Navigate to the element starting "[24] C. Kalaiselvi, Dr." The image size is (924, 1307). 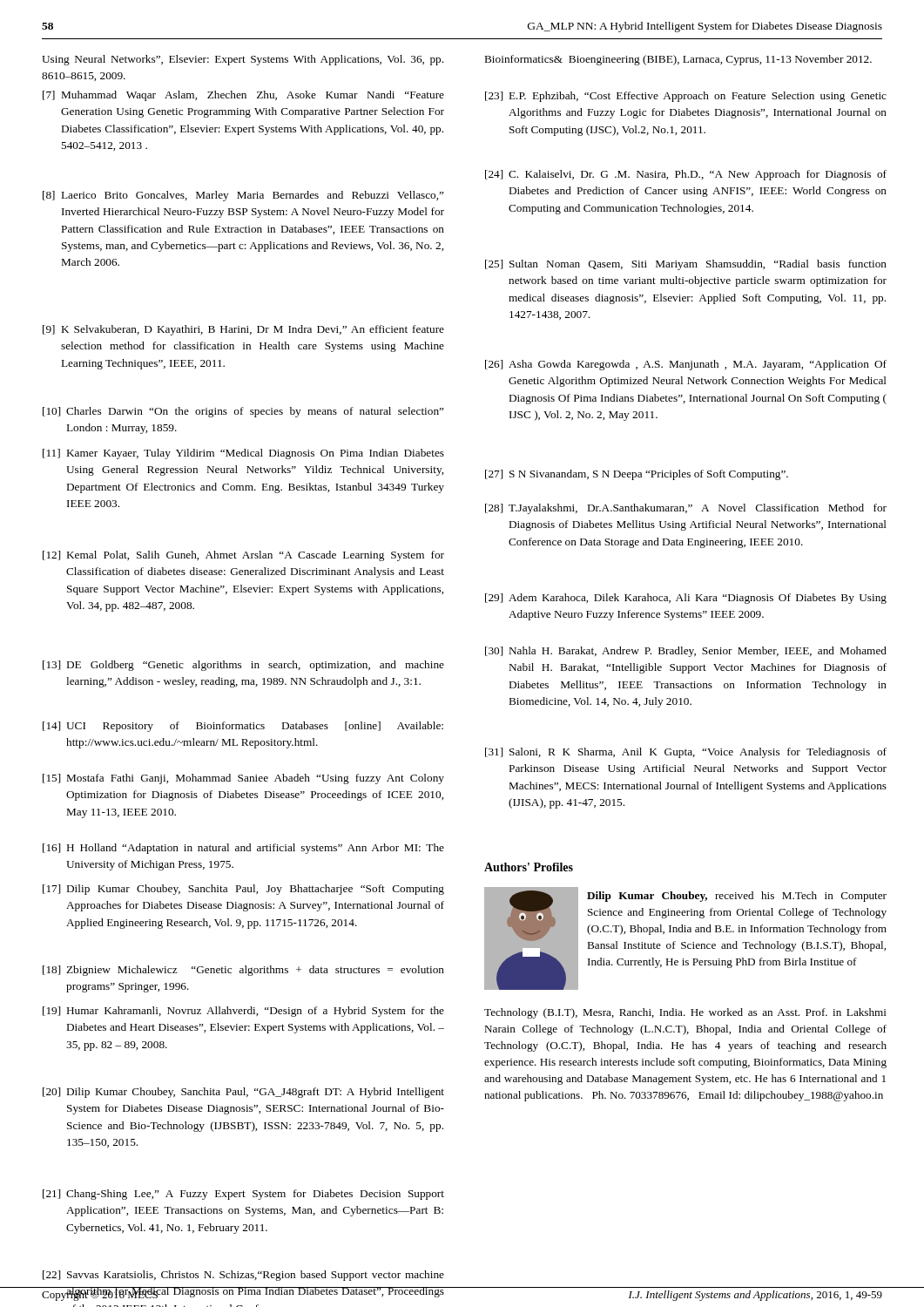(685, 191)
